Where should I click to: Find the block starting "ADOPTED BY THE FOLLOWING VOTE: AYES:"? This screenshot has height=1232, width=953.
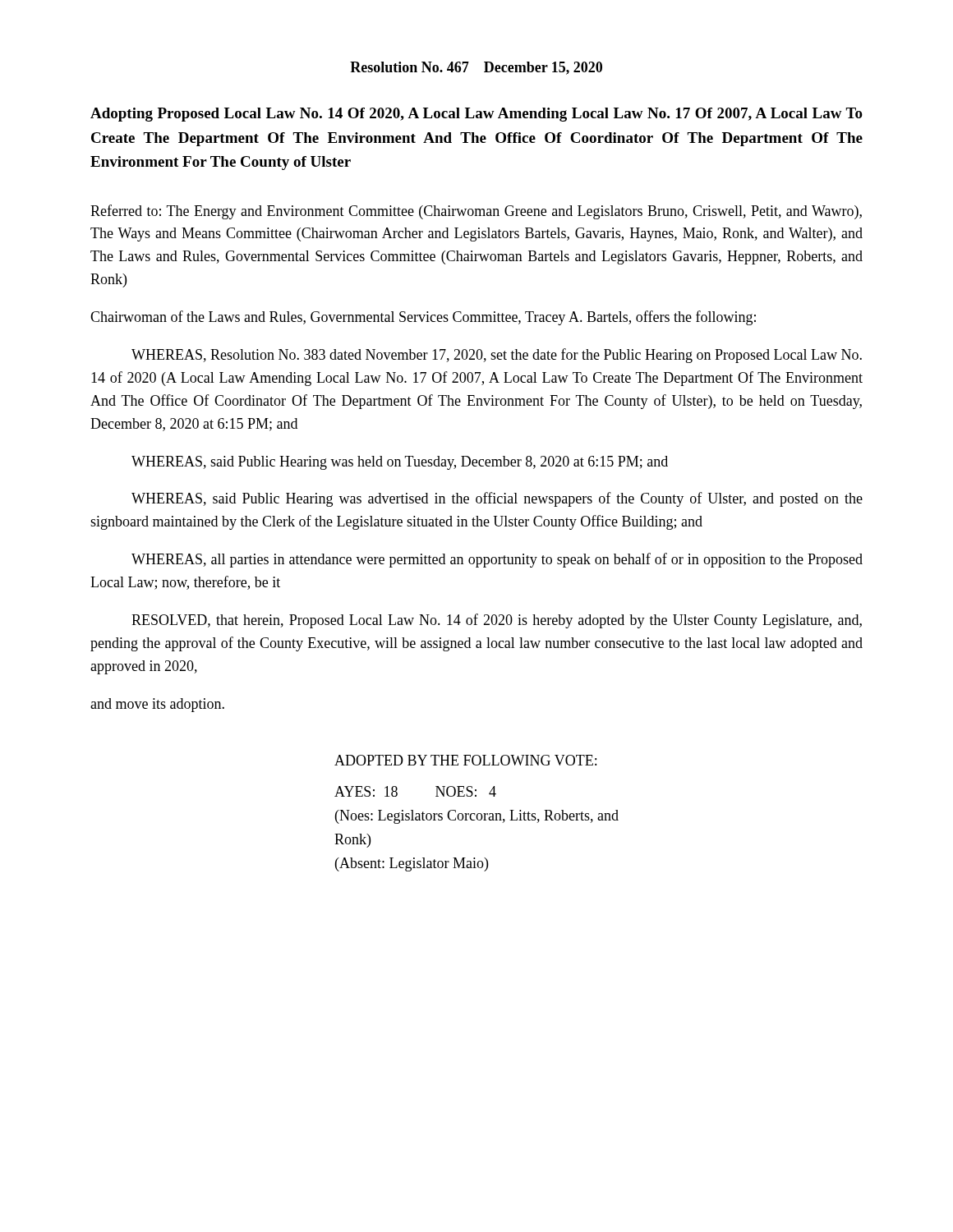click(476, 812)
